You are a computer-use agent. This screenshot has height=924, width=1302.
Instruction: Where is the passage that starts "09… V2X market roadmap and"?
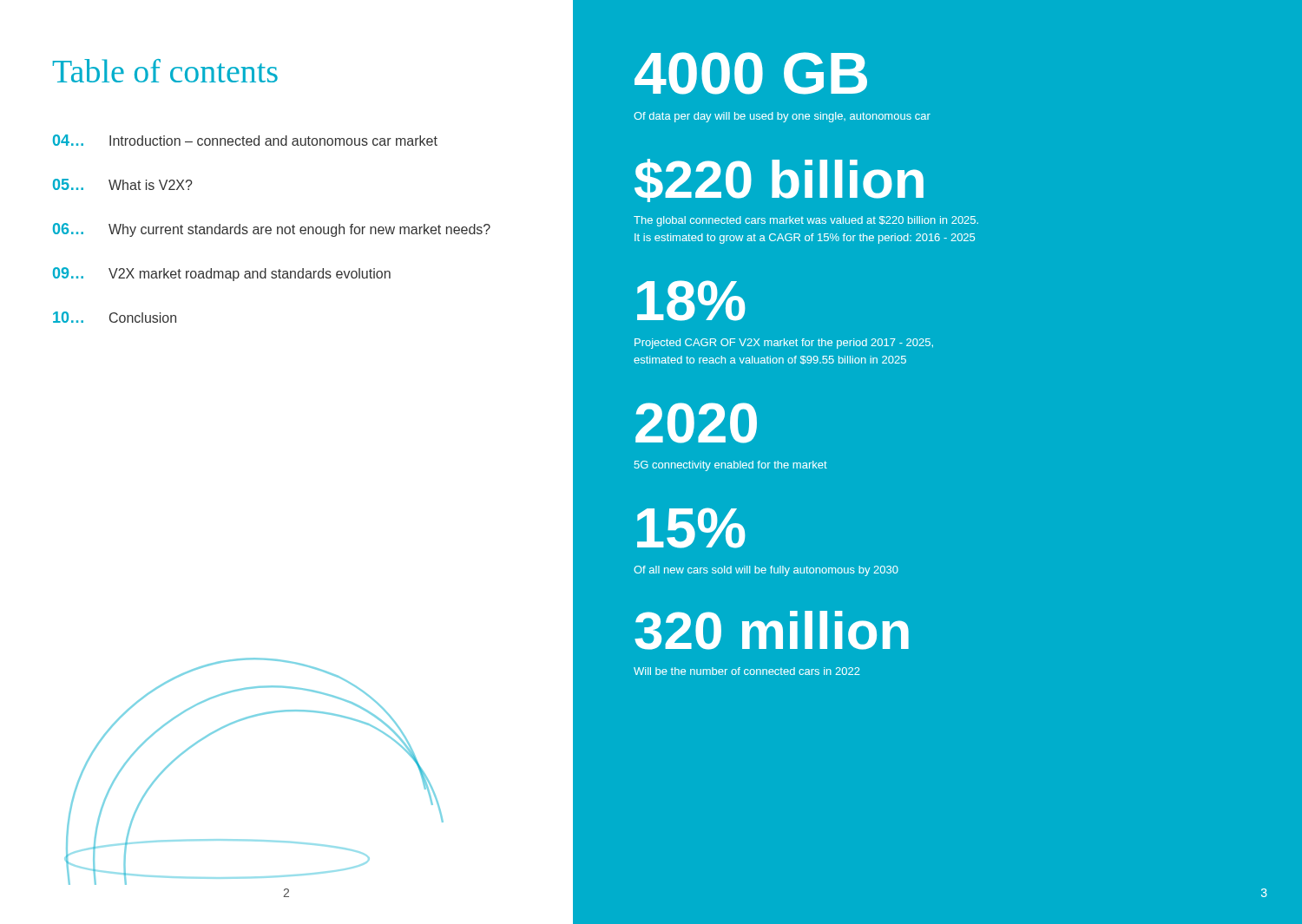click(222, 274)
